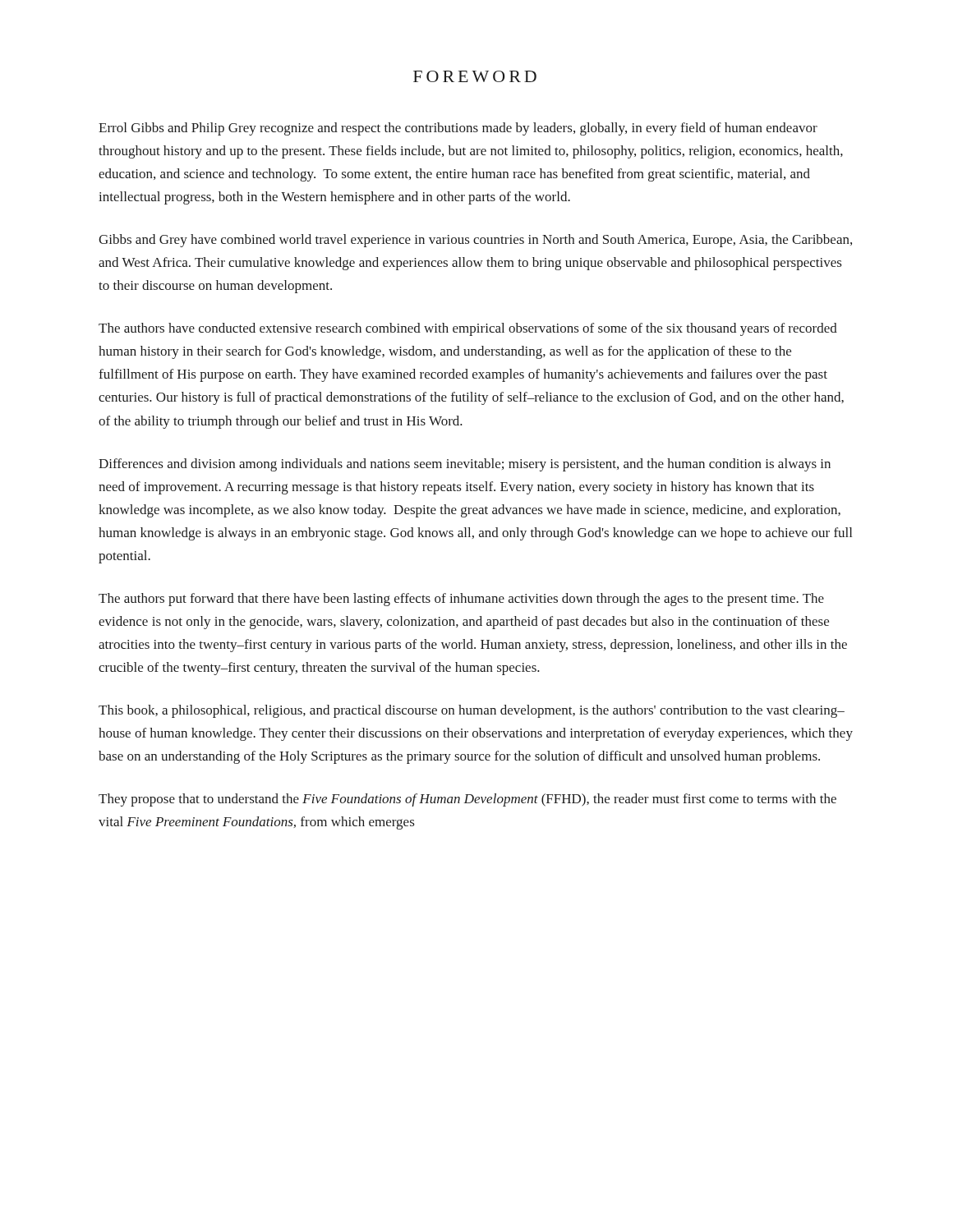
Task: Locate the text block starting "Gibbs and Grey have combined world travel experience"
Action: pos(476,263)
